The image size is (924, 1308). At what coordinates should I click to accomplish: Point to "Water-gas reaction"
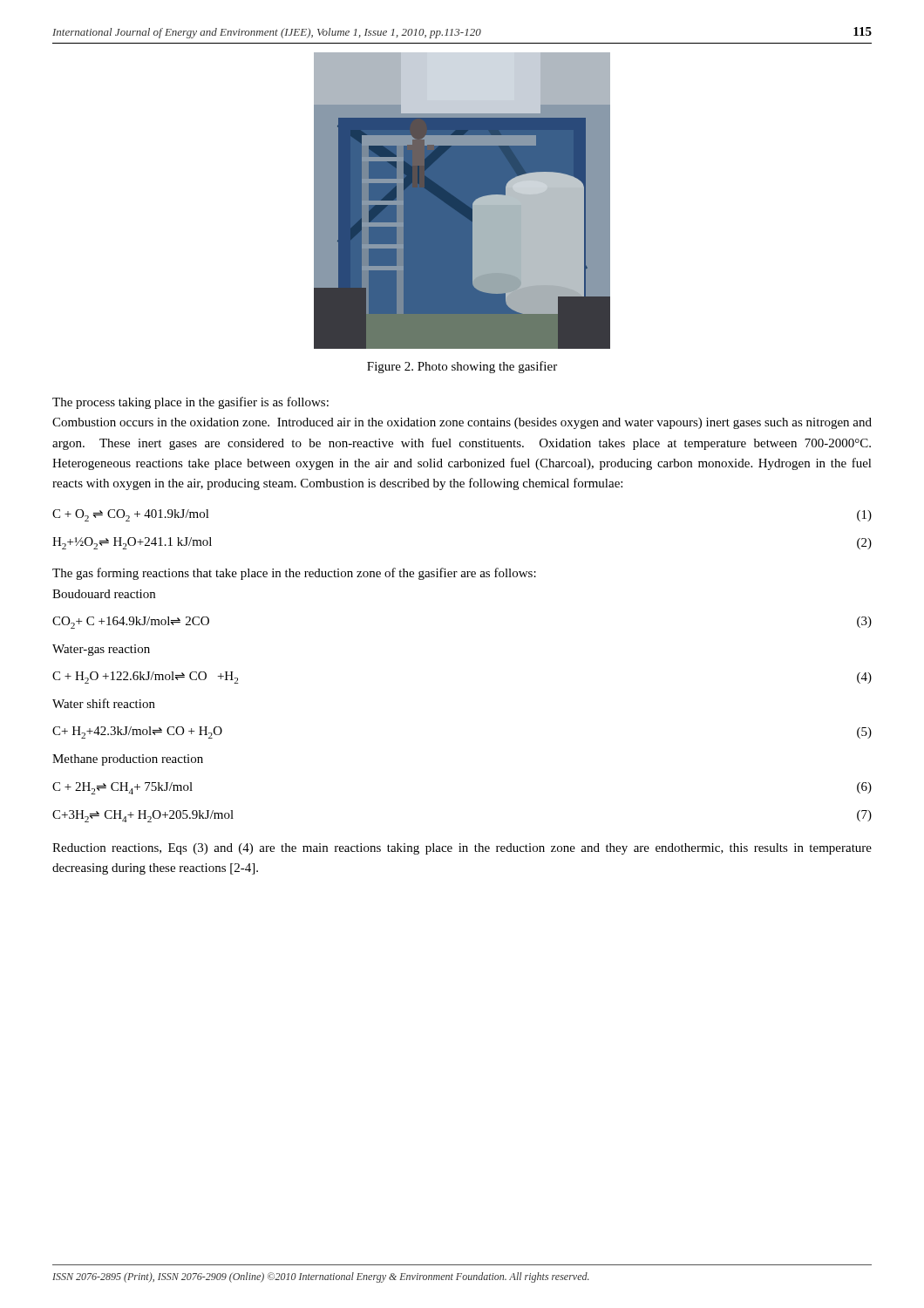(101, 649)
